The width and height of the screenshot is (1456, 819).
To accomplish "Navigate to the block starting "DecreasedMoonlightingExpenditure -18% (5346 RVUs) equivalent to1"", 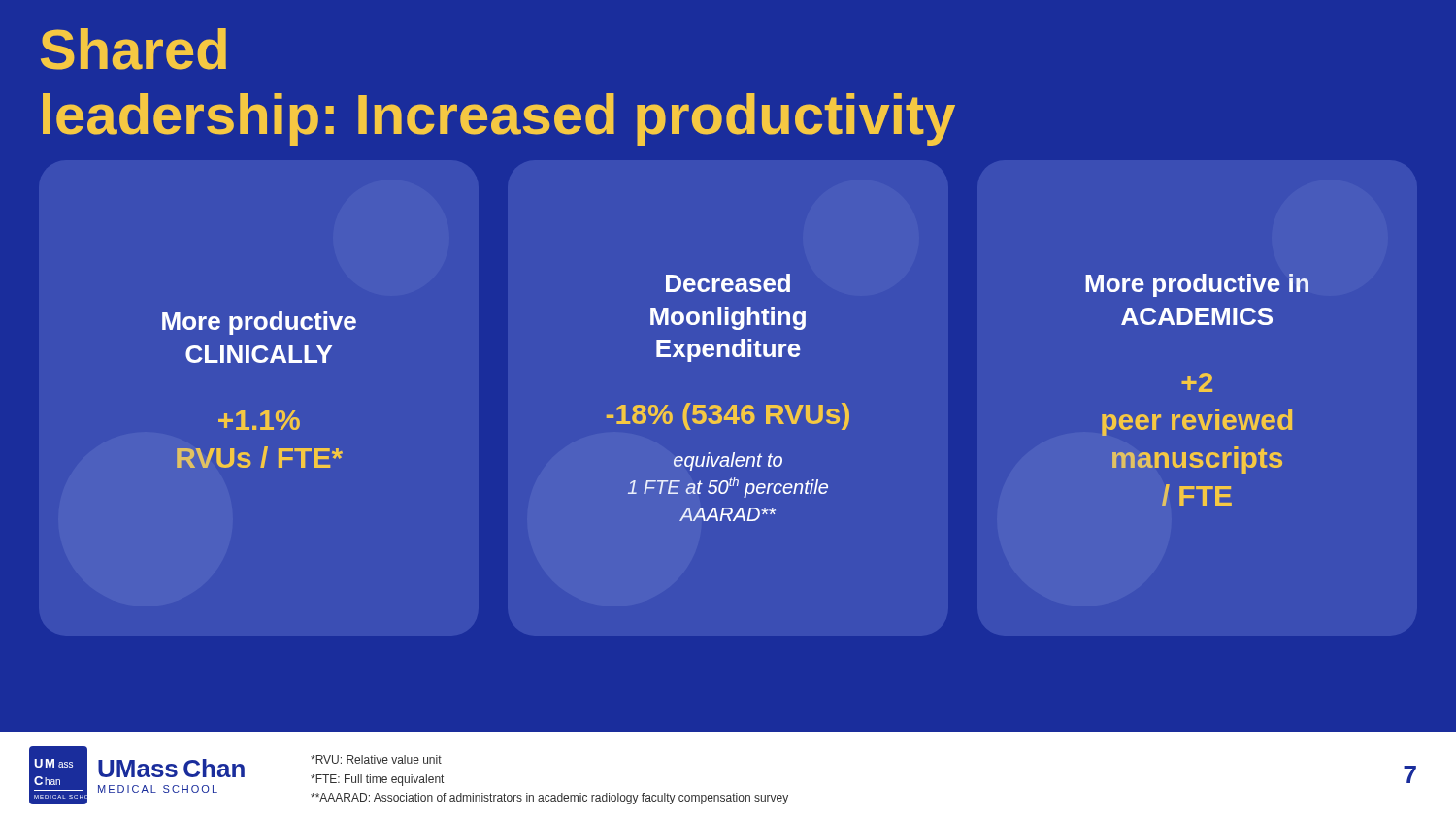I will pos(728,398).
